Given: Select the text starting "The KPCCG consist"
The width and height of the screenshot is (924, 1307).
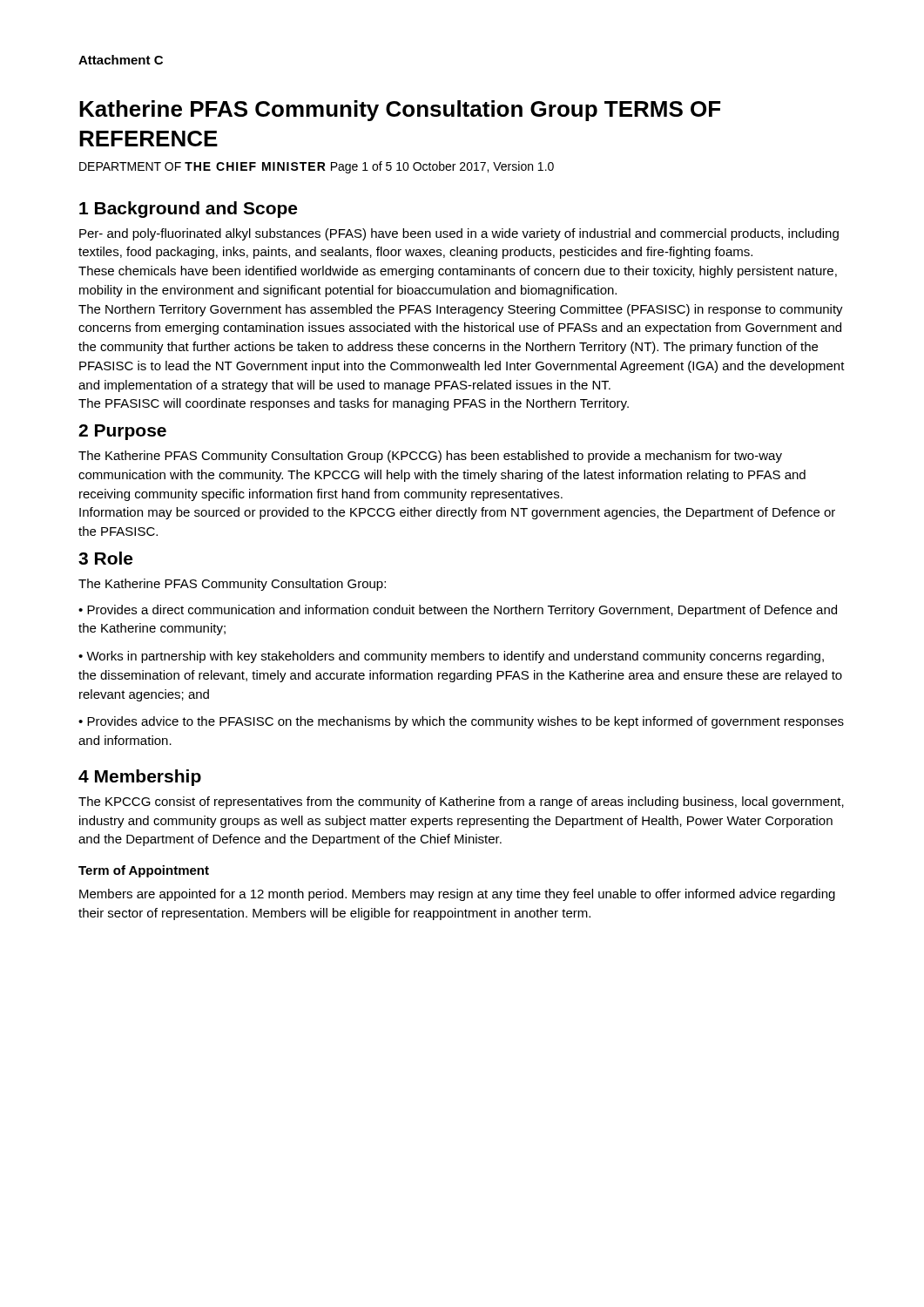Looking at the screenshot, I should coord(461,820).
